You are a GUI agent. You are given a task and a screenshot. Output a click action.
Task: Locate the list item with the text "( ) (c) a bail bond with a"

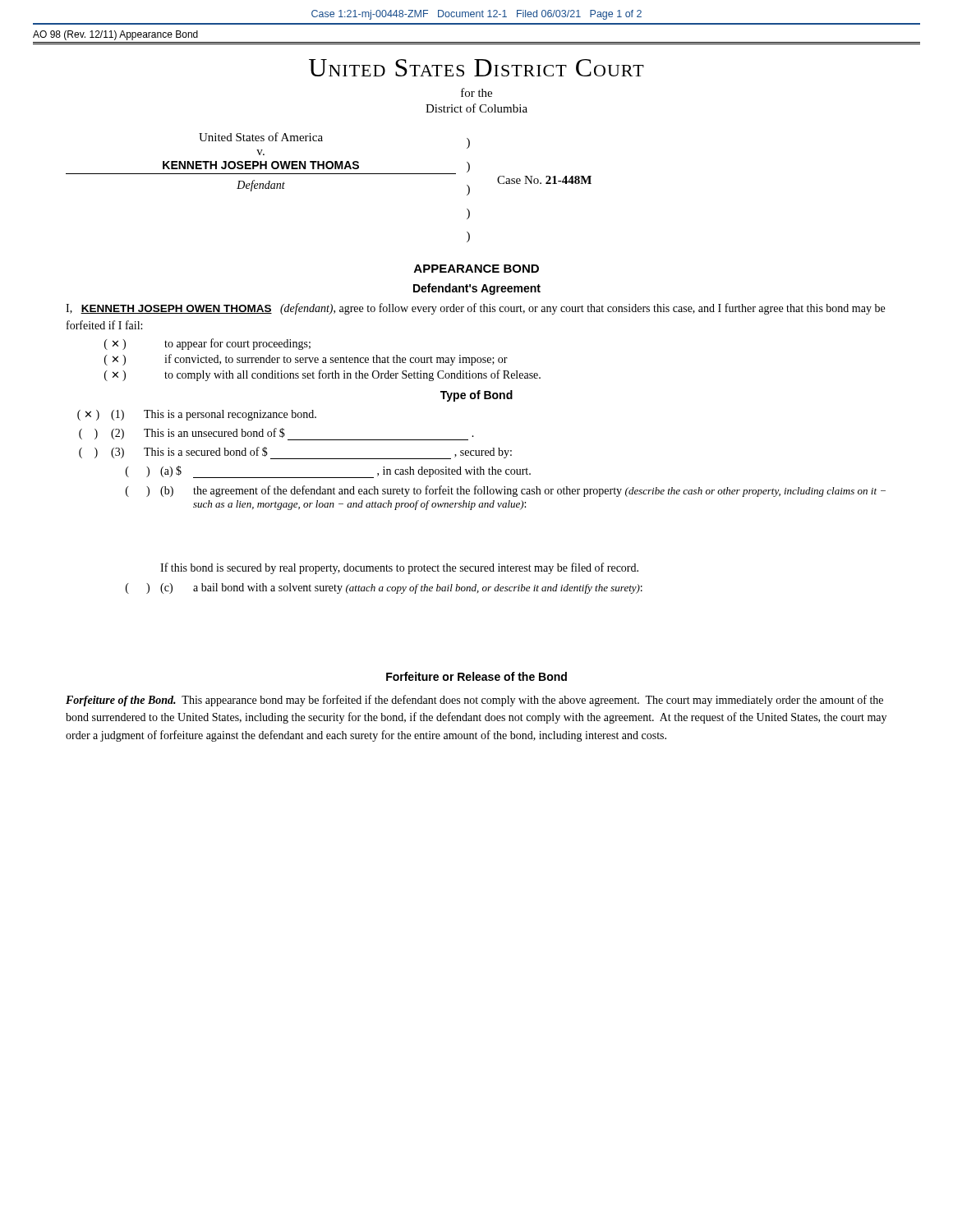click(501, 588)
